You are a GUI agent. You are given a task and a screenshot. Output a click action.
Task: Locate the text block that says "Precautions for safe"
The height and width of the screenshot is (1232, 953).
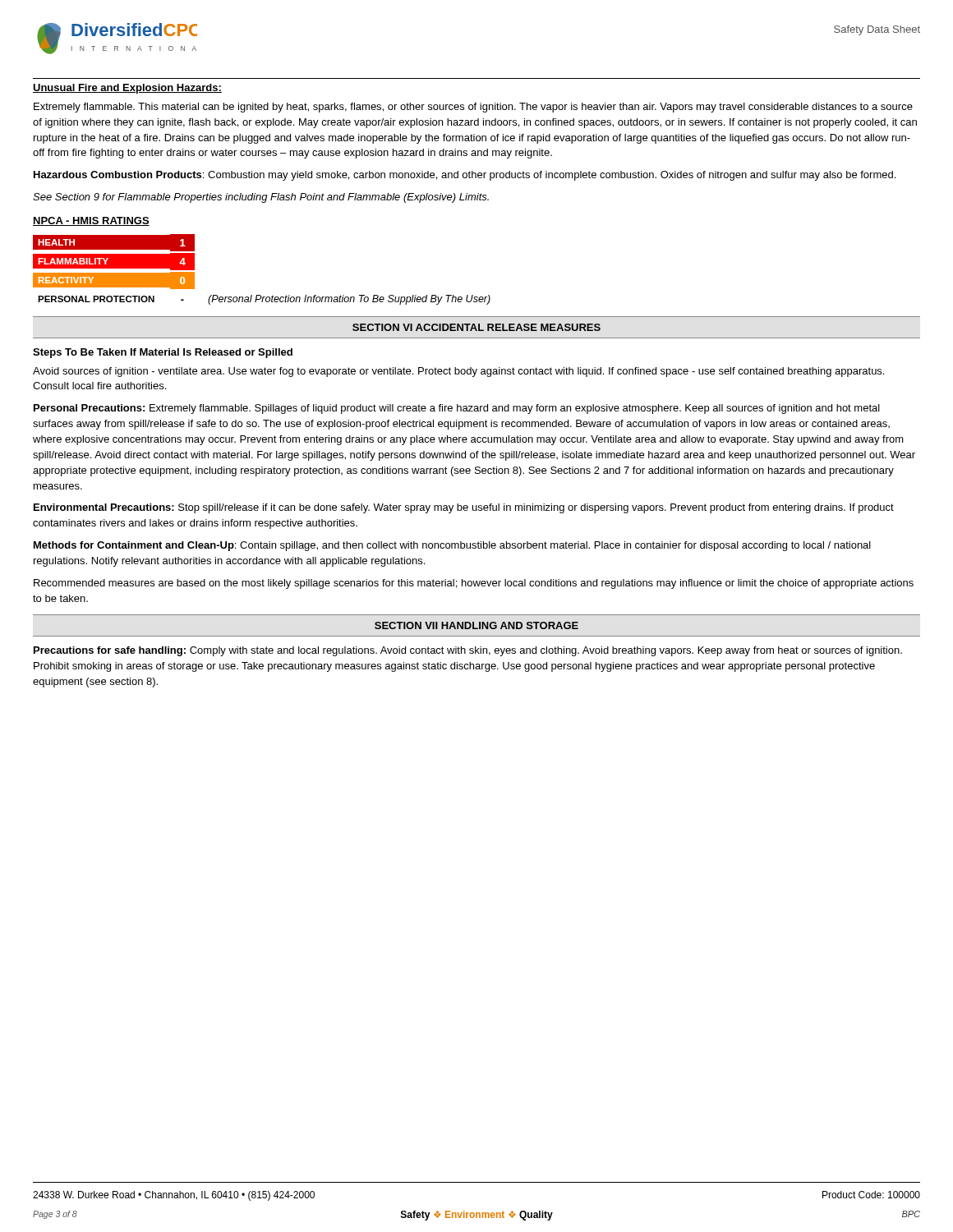[476, 667]
